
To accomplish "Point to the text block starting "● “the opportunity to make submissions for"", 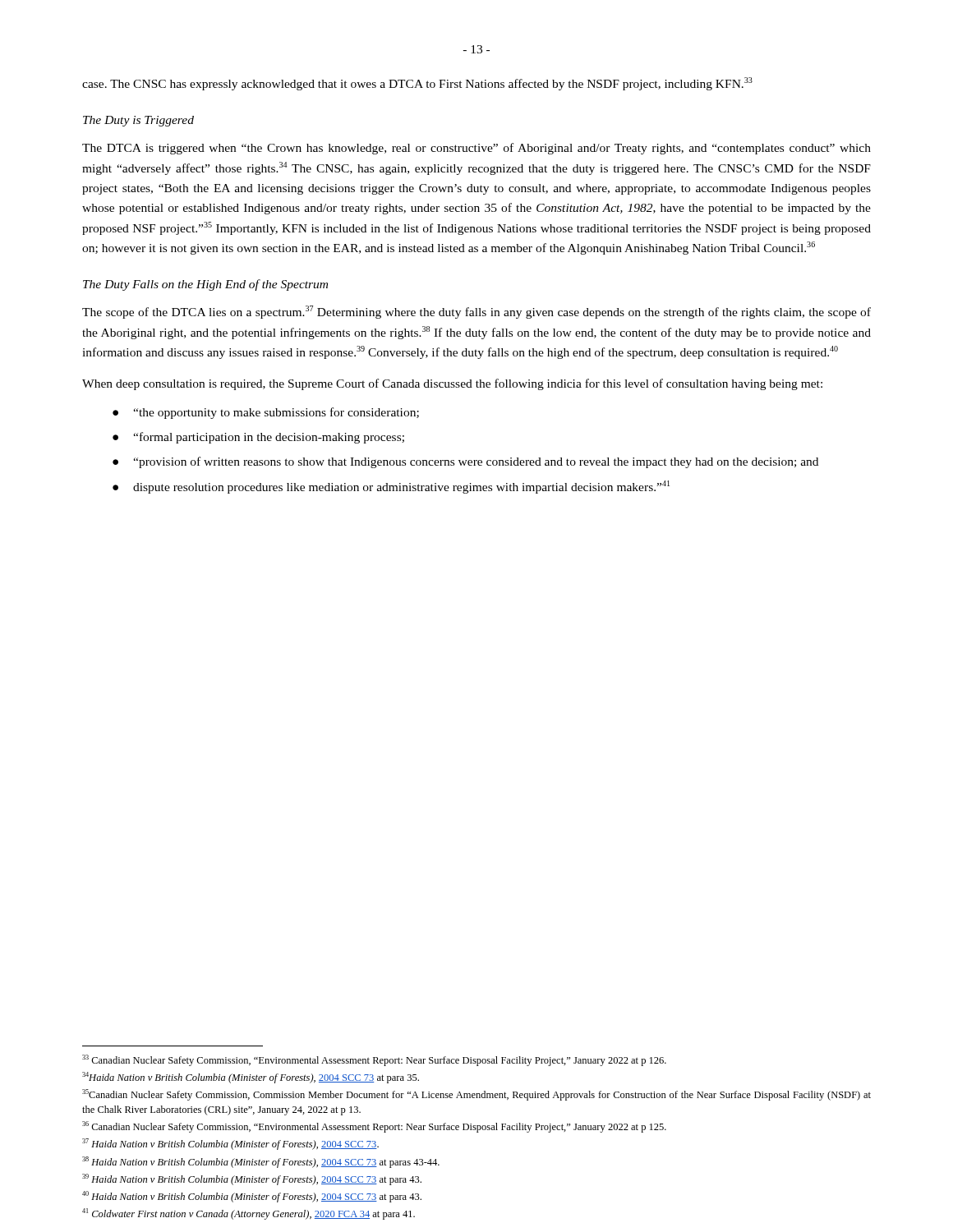I will pyautogui.click(x=266, y=413).
